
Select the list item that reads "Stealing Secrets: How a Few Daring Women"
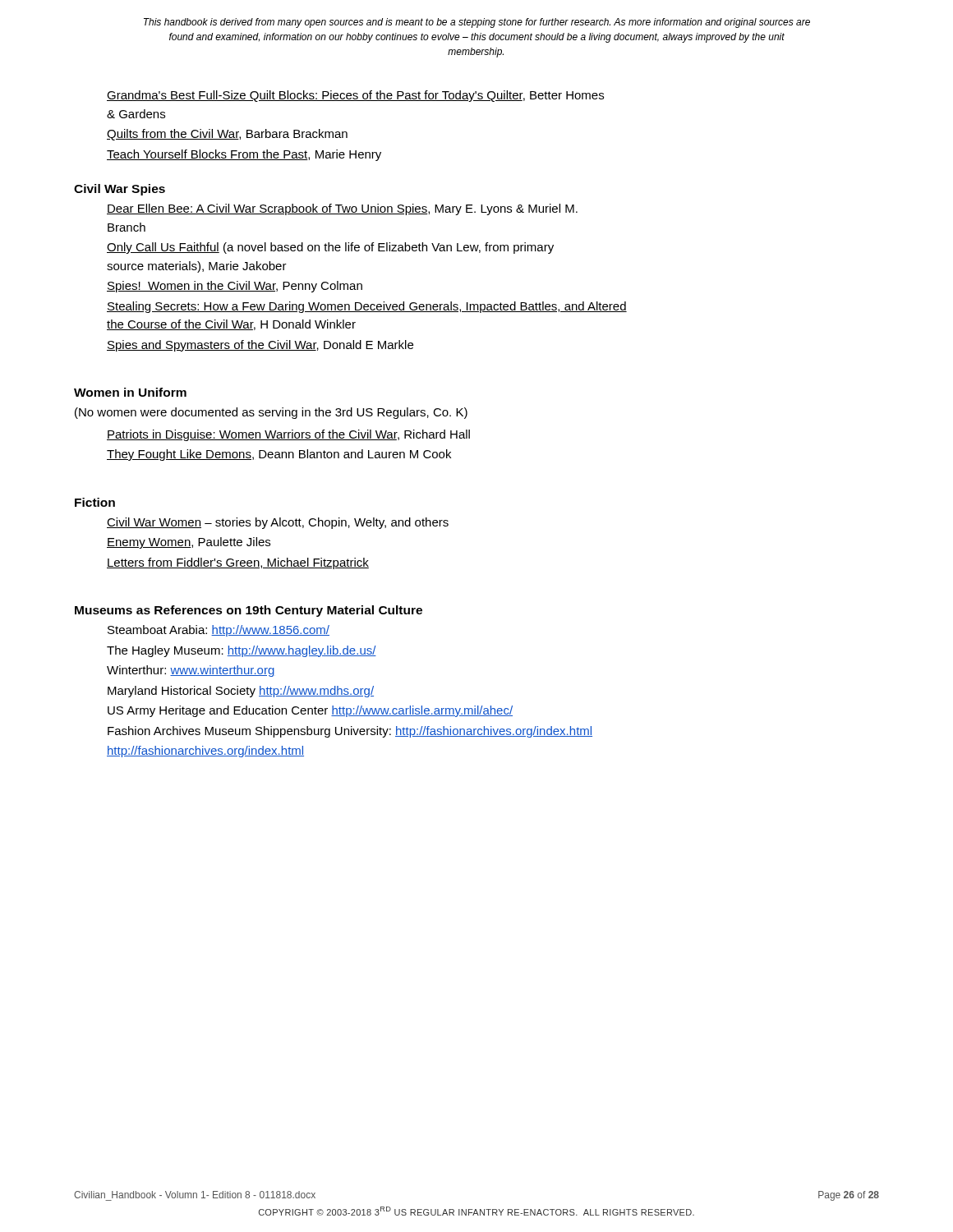[x=367, y=315]
